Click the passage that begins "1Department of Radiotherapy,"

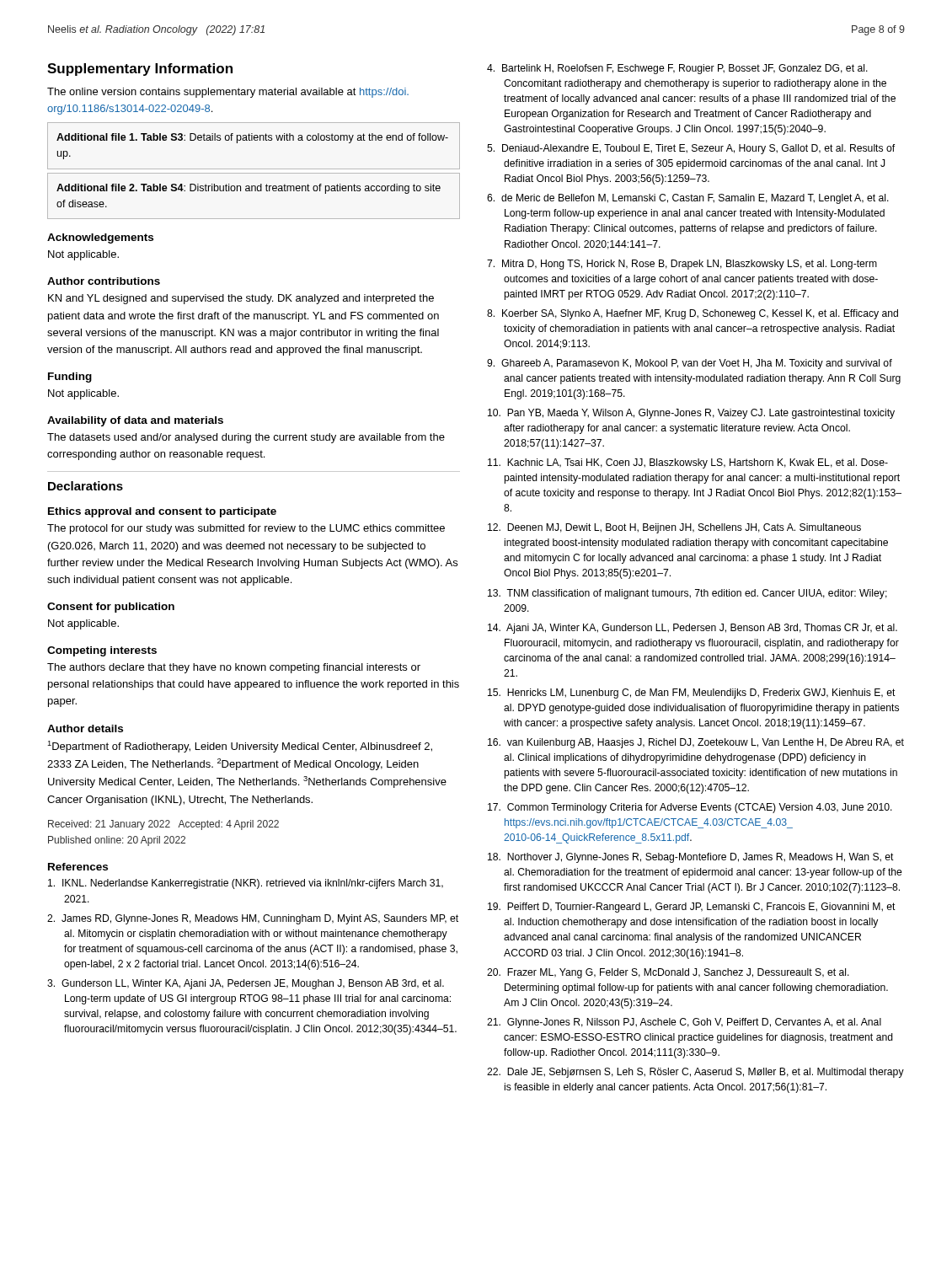254,773
